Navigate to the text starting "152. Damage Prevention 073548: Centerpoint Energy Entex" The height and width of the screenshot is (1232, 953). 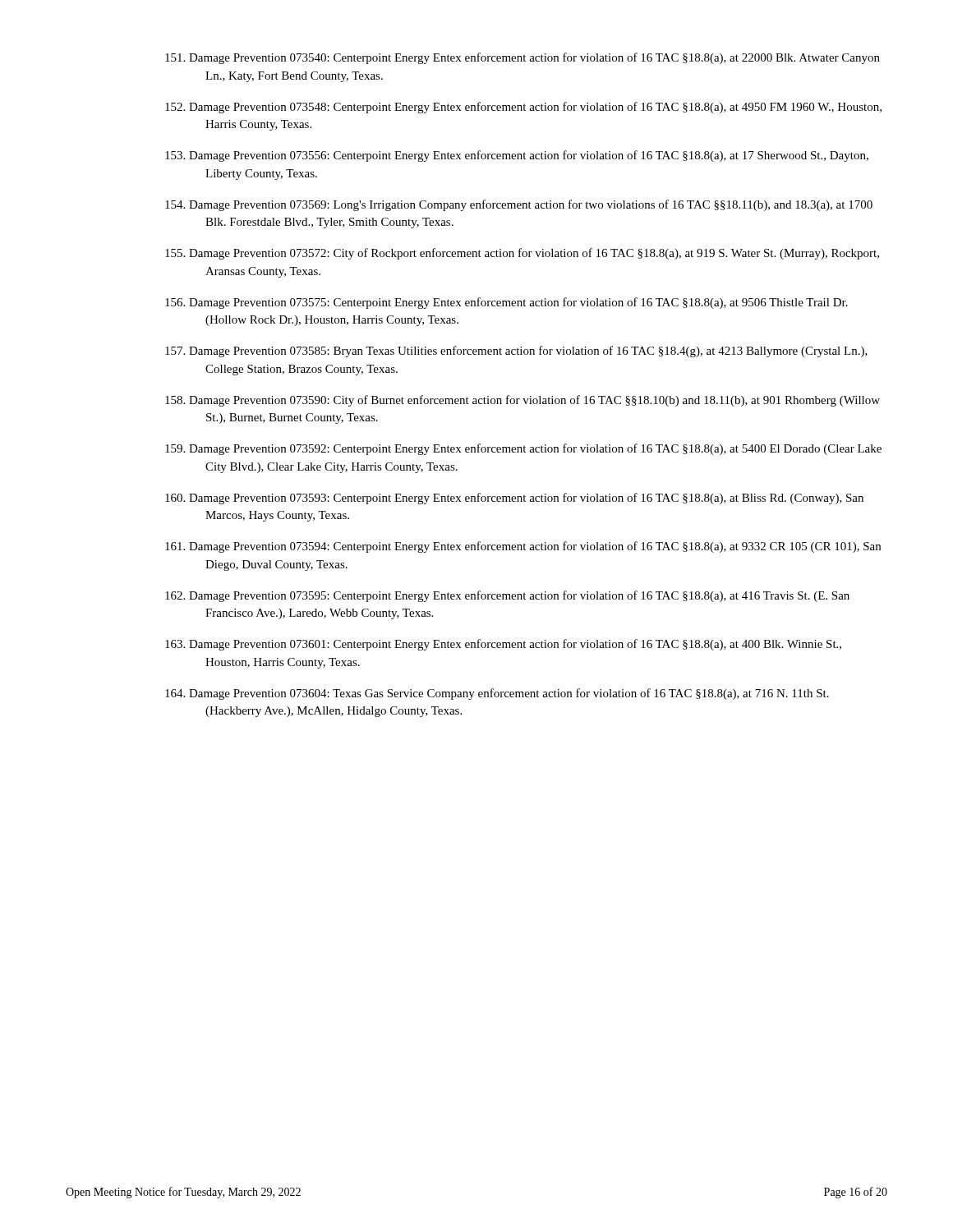526,116
